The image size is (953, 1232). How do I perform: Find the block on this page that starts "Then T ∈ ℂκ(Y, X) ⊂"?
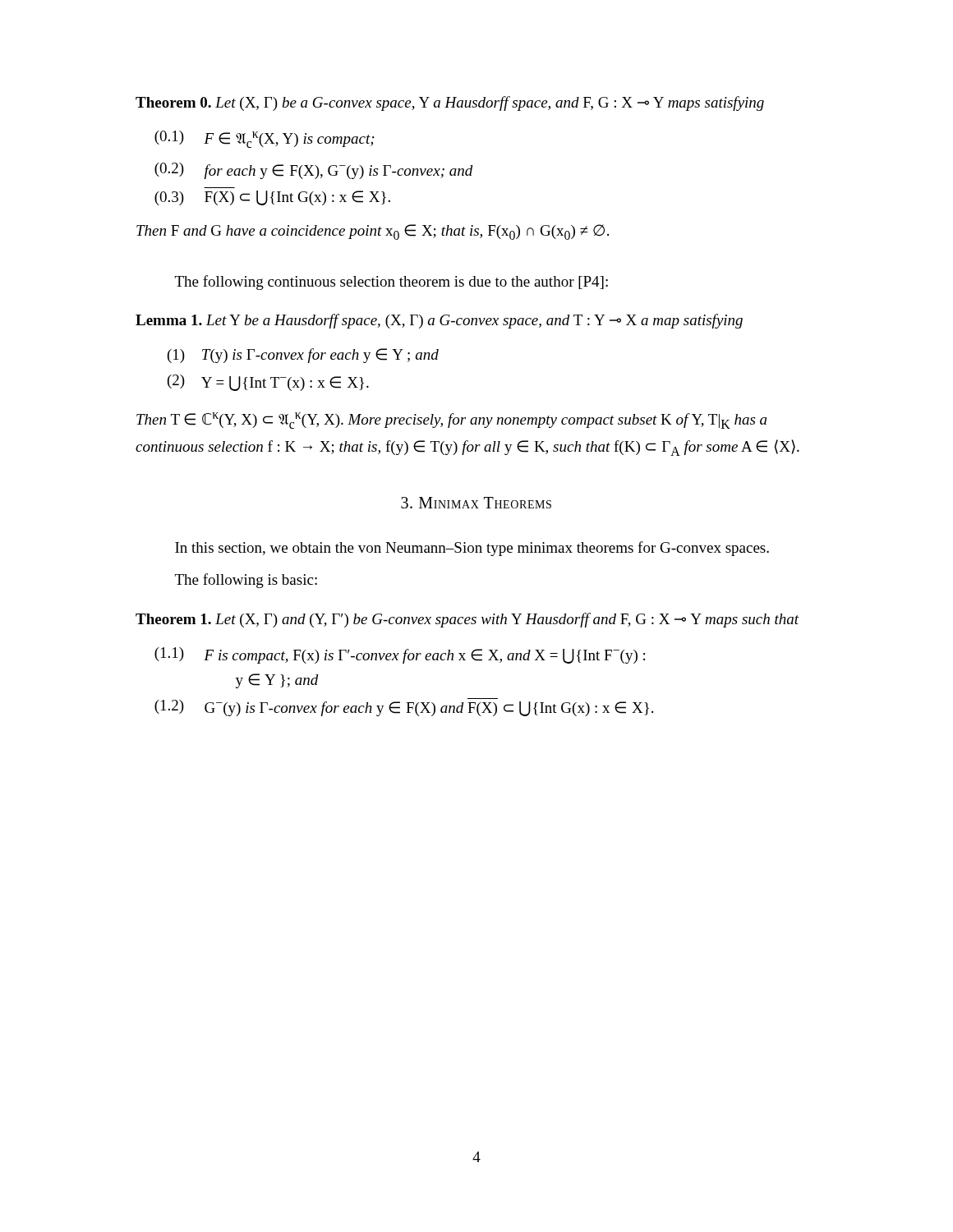click(476, 433)
